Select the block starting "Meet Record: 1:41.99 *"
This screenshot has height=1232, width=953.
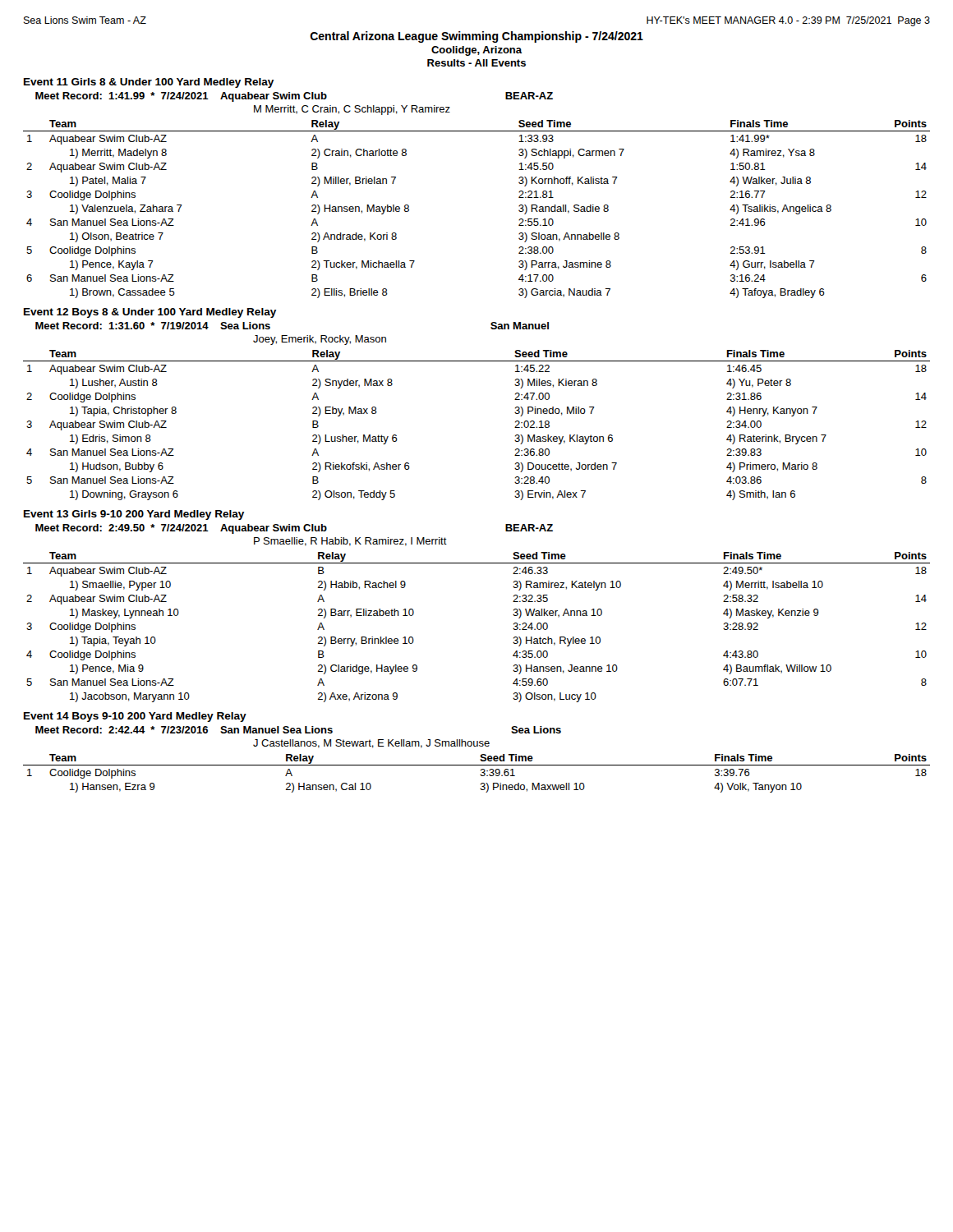(288, 96)
